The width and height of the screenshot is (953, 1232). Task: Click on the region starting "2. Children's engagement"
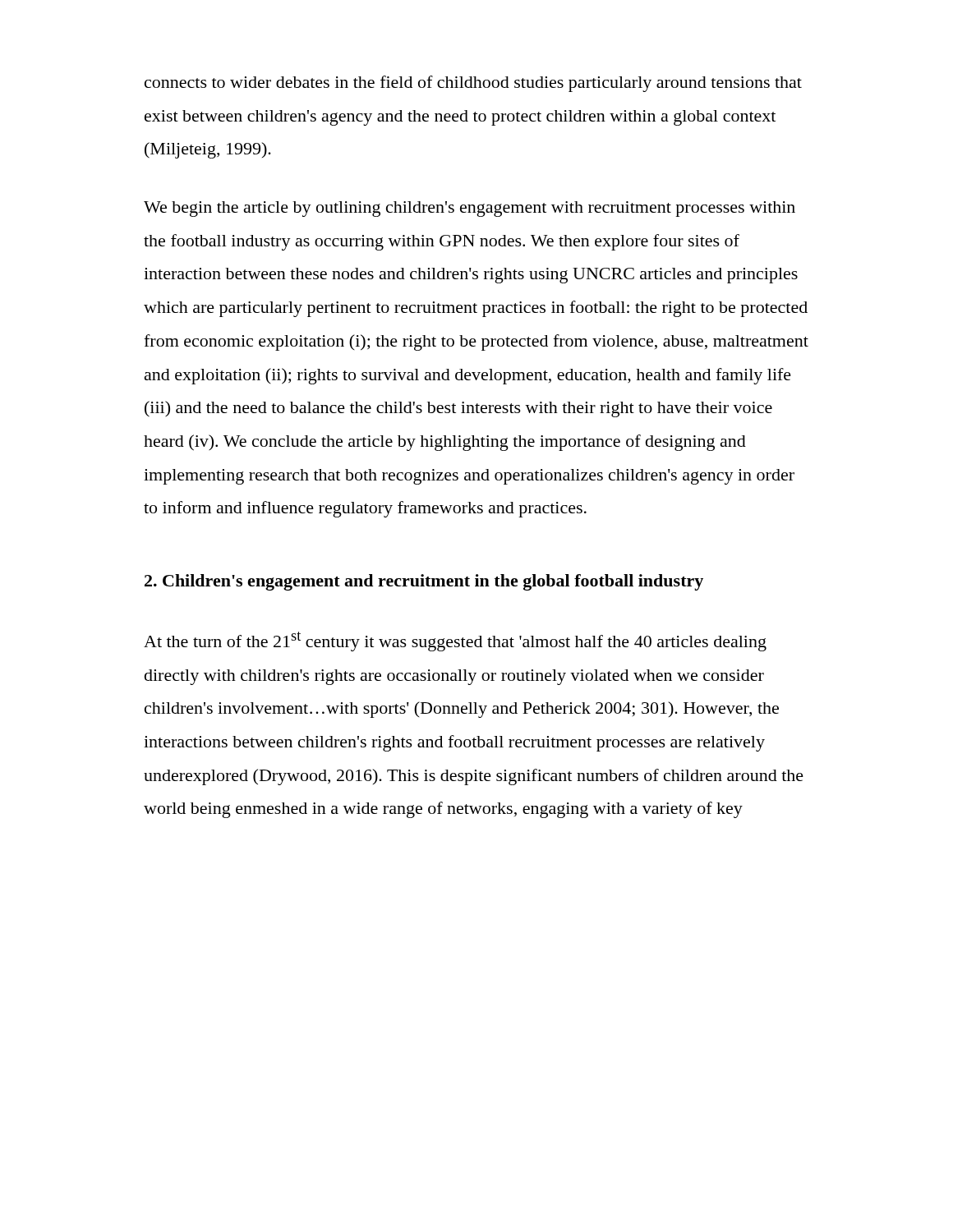[424, 580]
